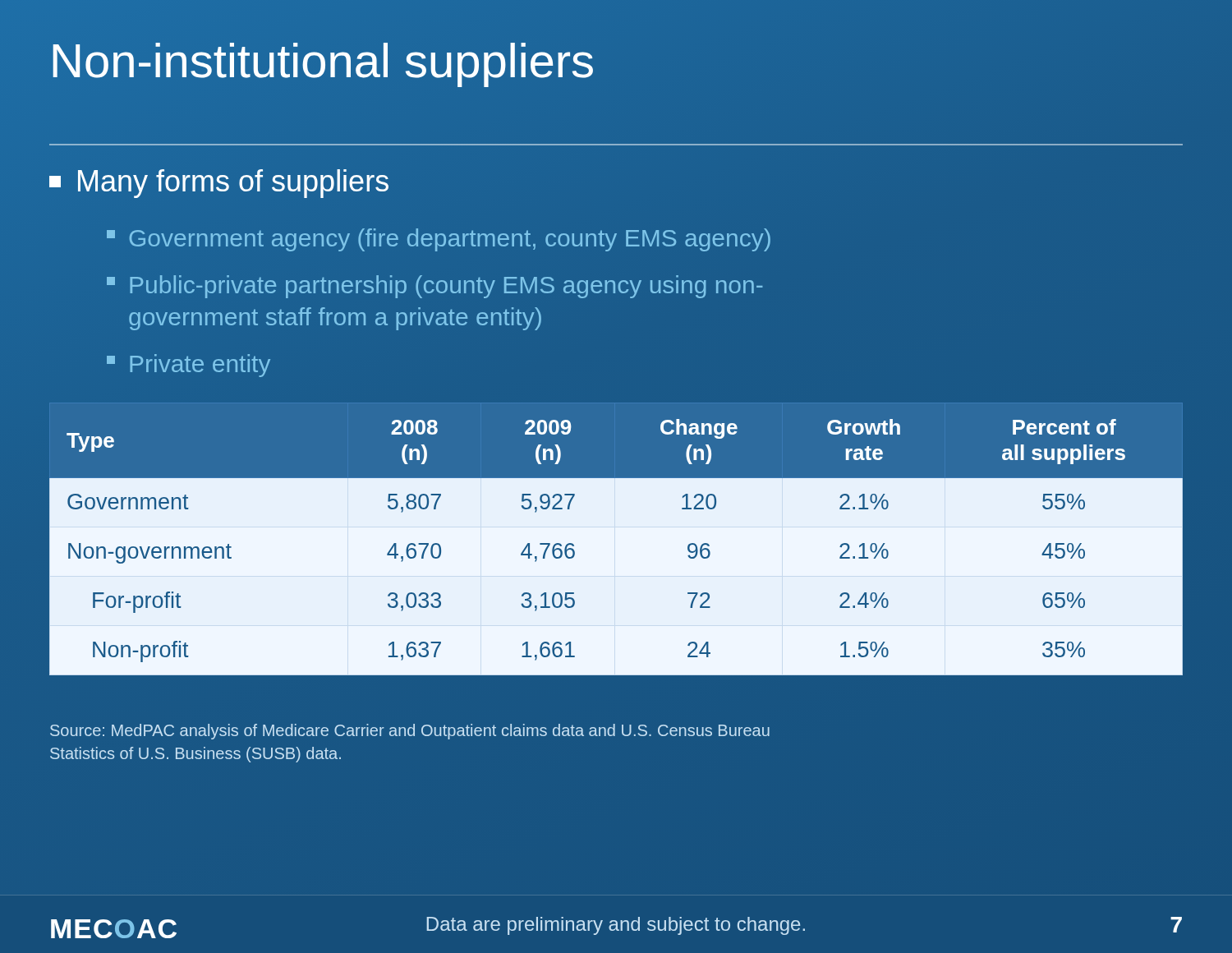1232x953 pixels.
Task: Locate the list item that says "Public-private partnership (county EMS"
Action: [435, 301]
